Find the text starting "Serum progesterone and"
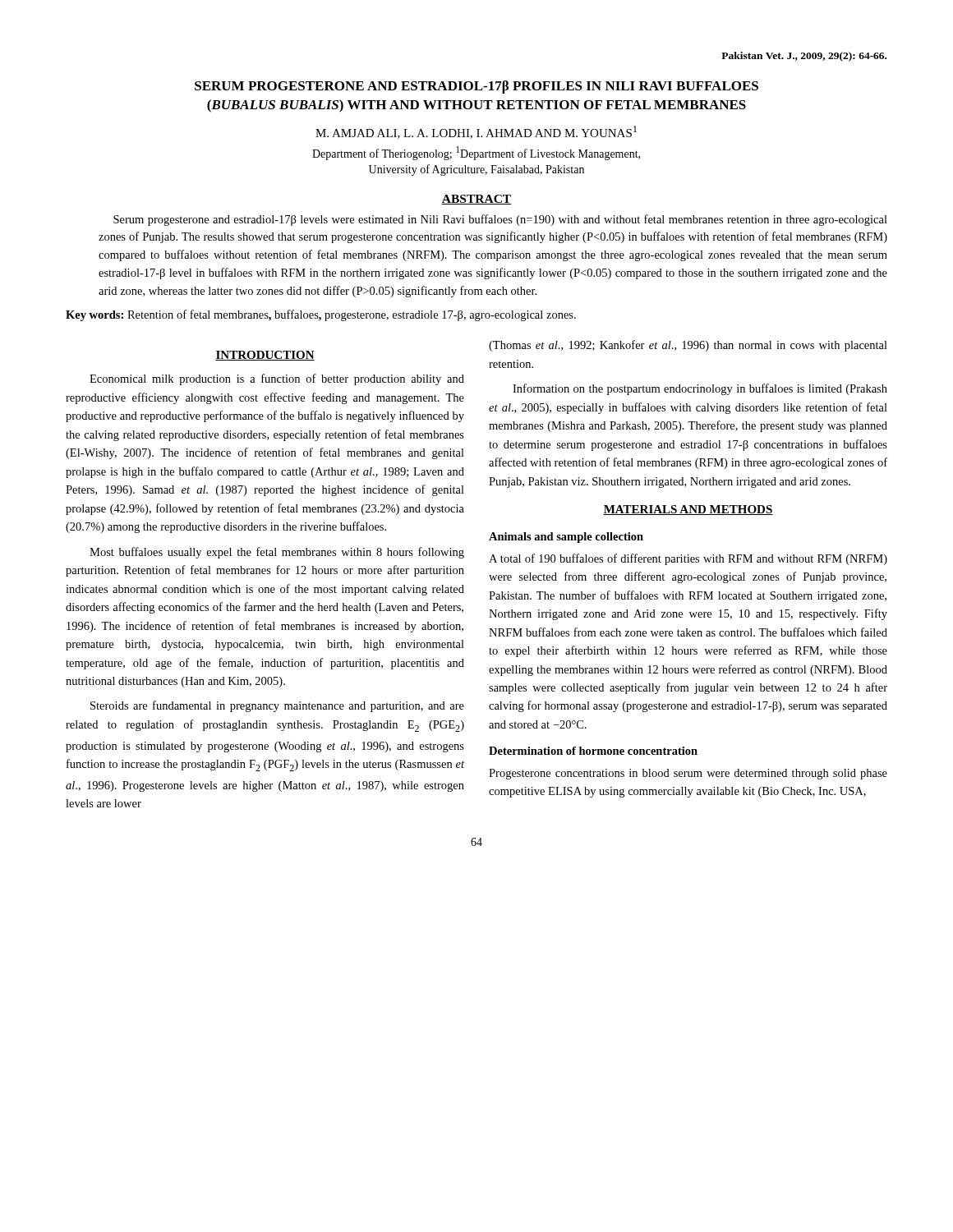Image resolution: width=953 pixels, height=1232 pixels. (x=493, y=255)
